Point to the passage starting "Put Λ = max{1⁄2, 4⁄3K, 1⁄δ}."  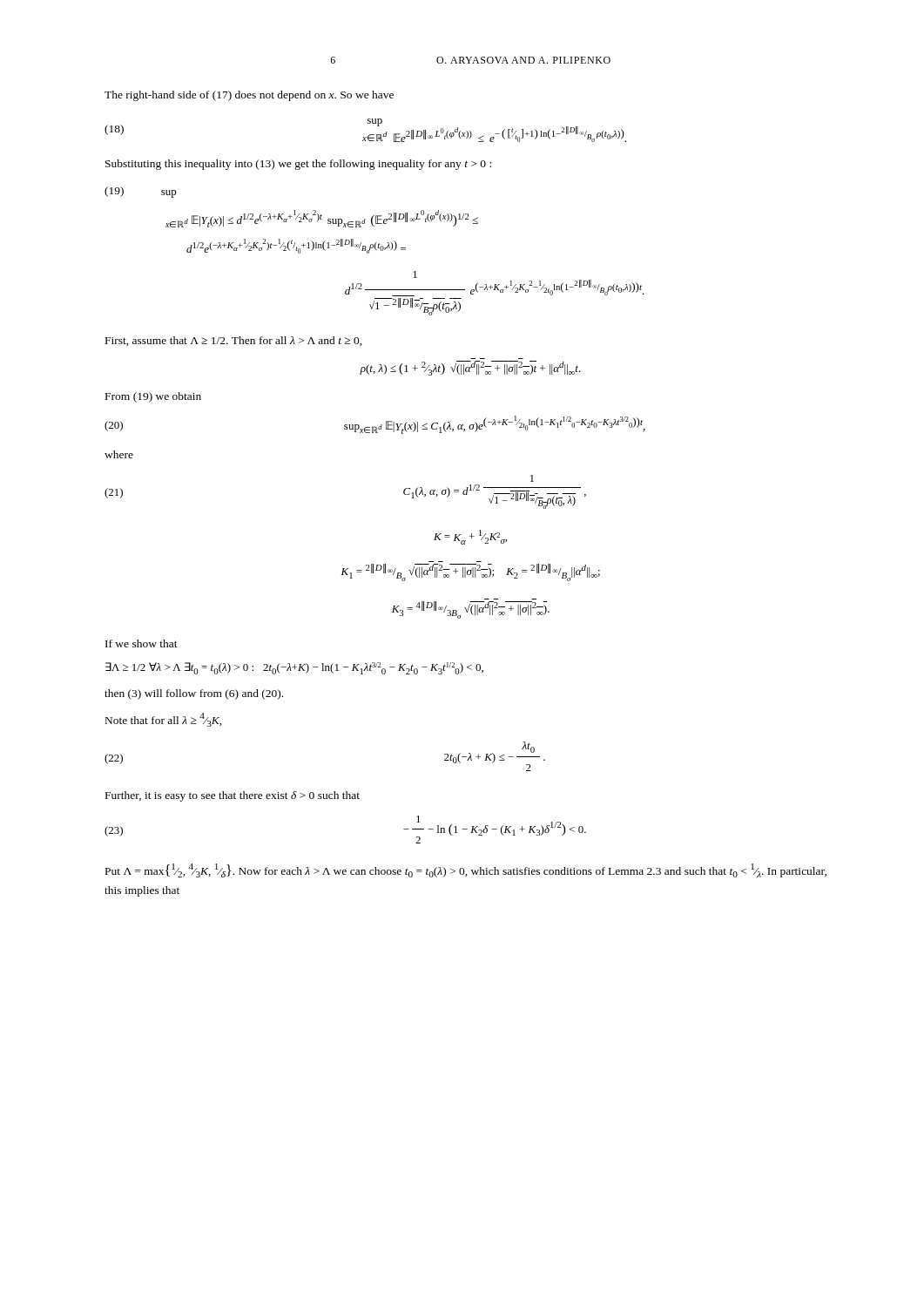[x=466, y=879]
